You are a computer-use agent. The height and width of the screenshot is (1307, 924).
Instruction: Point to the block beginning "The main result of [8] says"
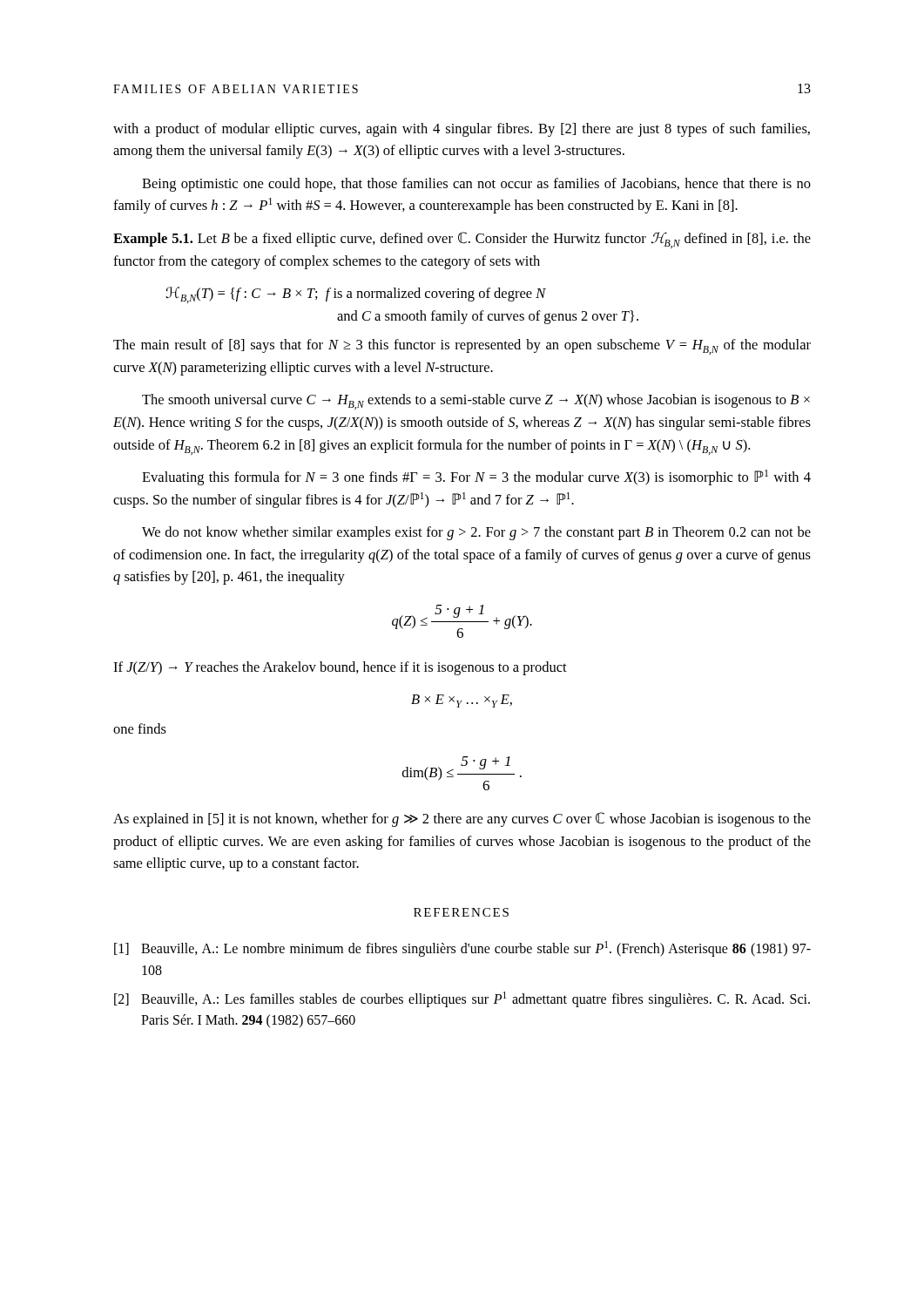click(462, 347)
